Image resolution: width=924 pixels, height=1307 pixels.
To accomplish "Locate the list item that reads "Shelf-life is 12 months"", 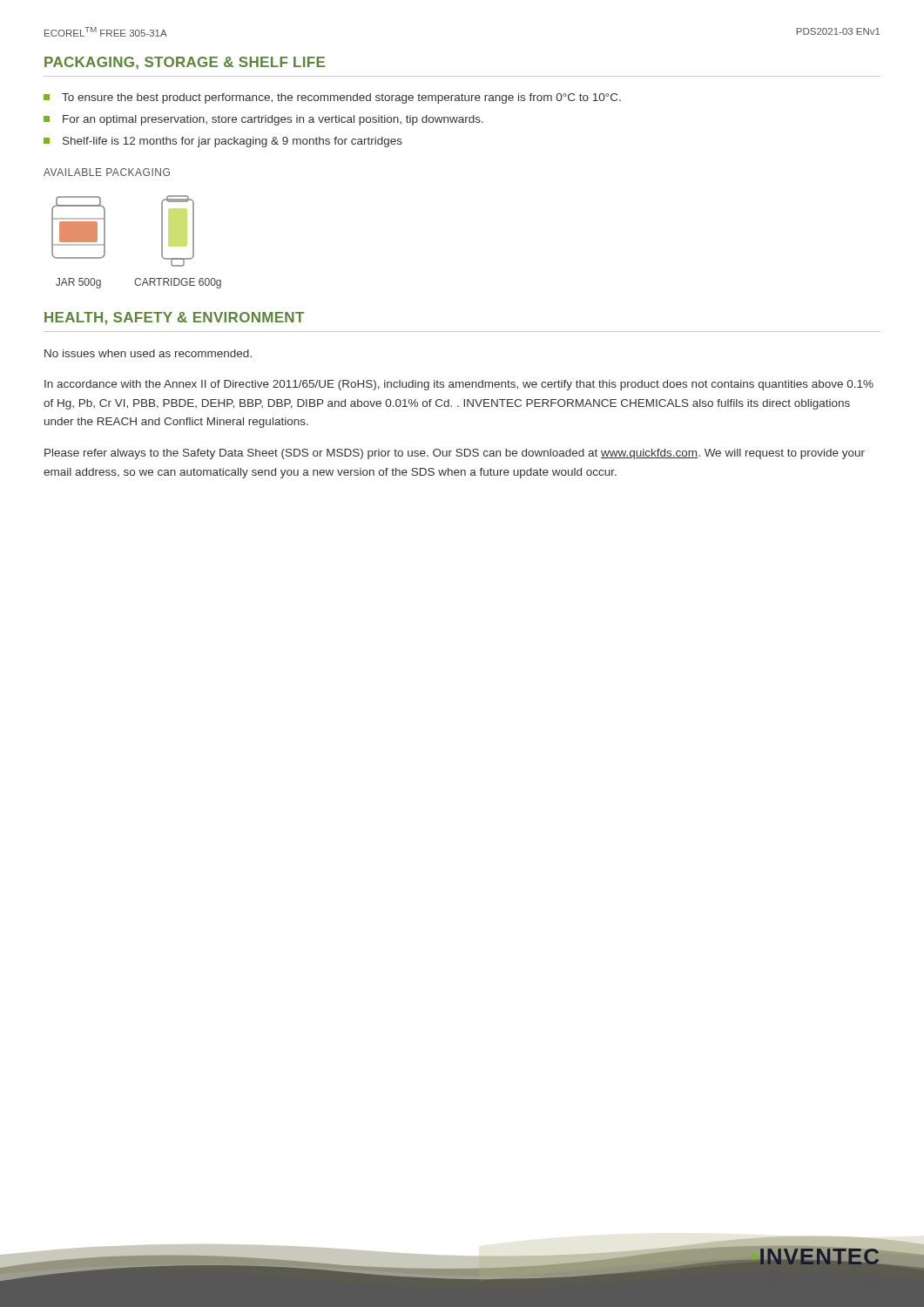I will 232,141.
